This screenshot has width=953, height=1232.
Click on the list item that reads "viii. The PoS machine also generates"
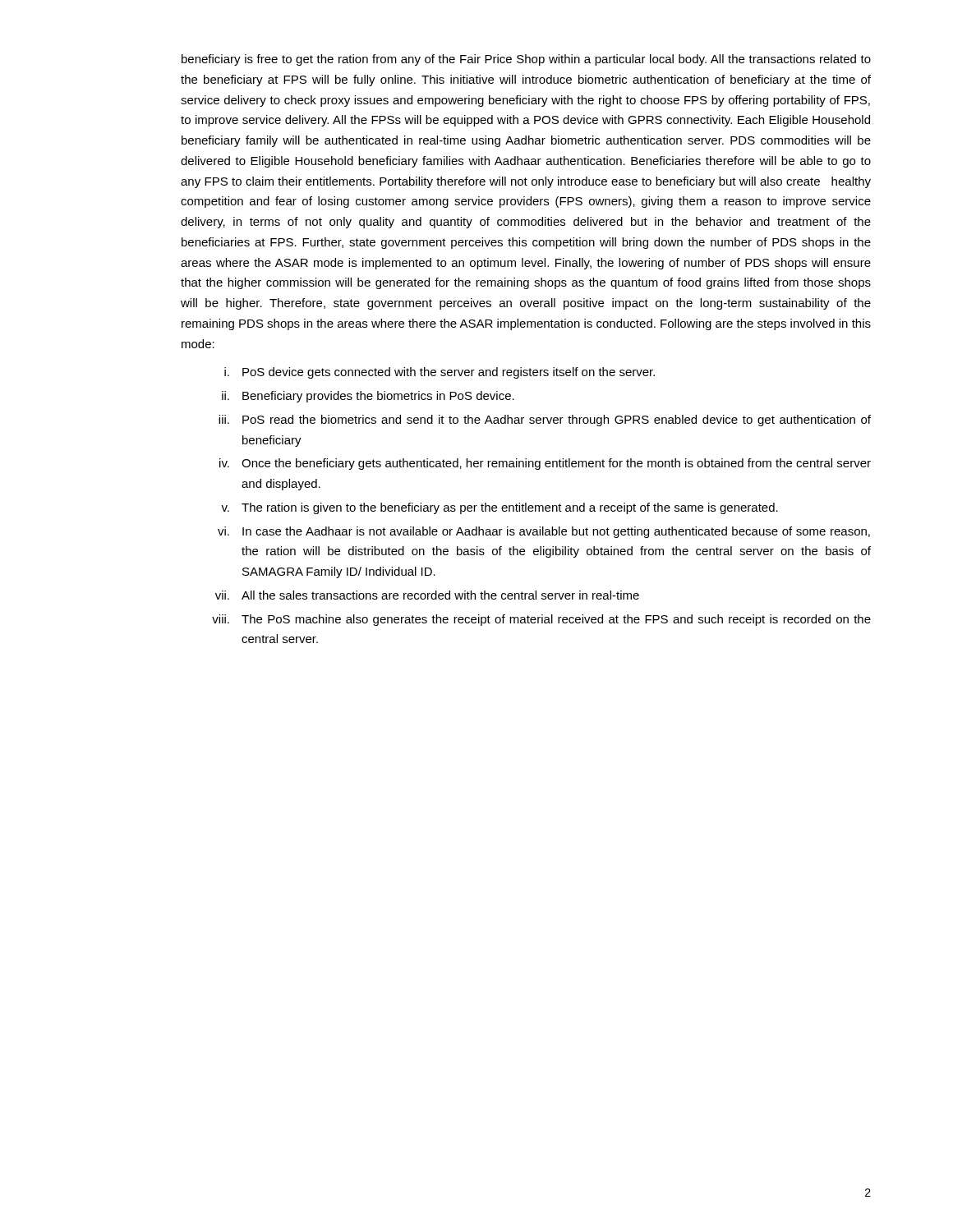coord(526,629)
